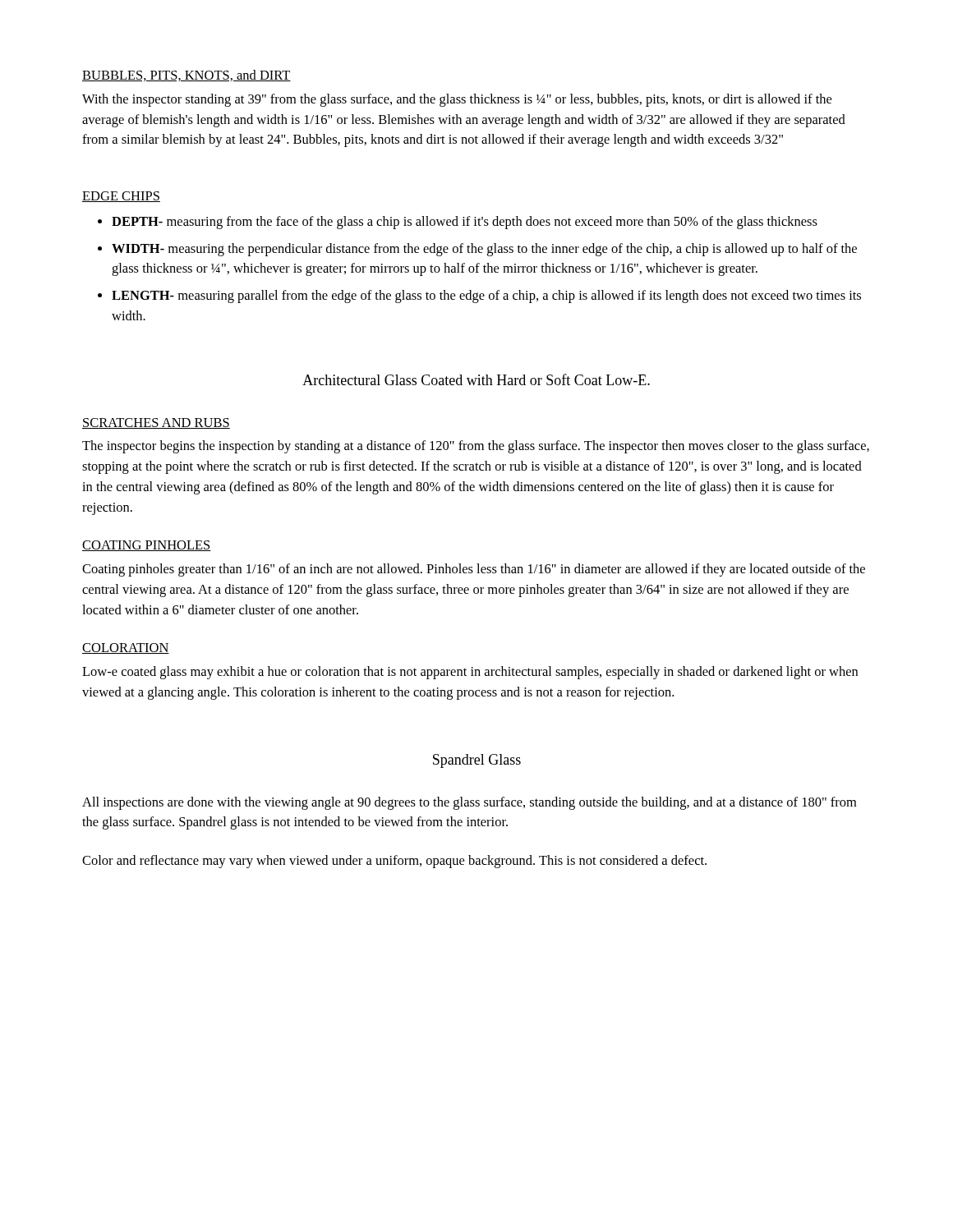The height and width of the screenshot is (1232, 953).
Task: Select the element starting "All inspections are done with the viewing"
Action: coord(469,812)
